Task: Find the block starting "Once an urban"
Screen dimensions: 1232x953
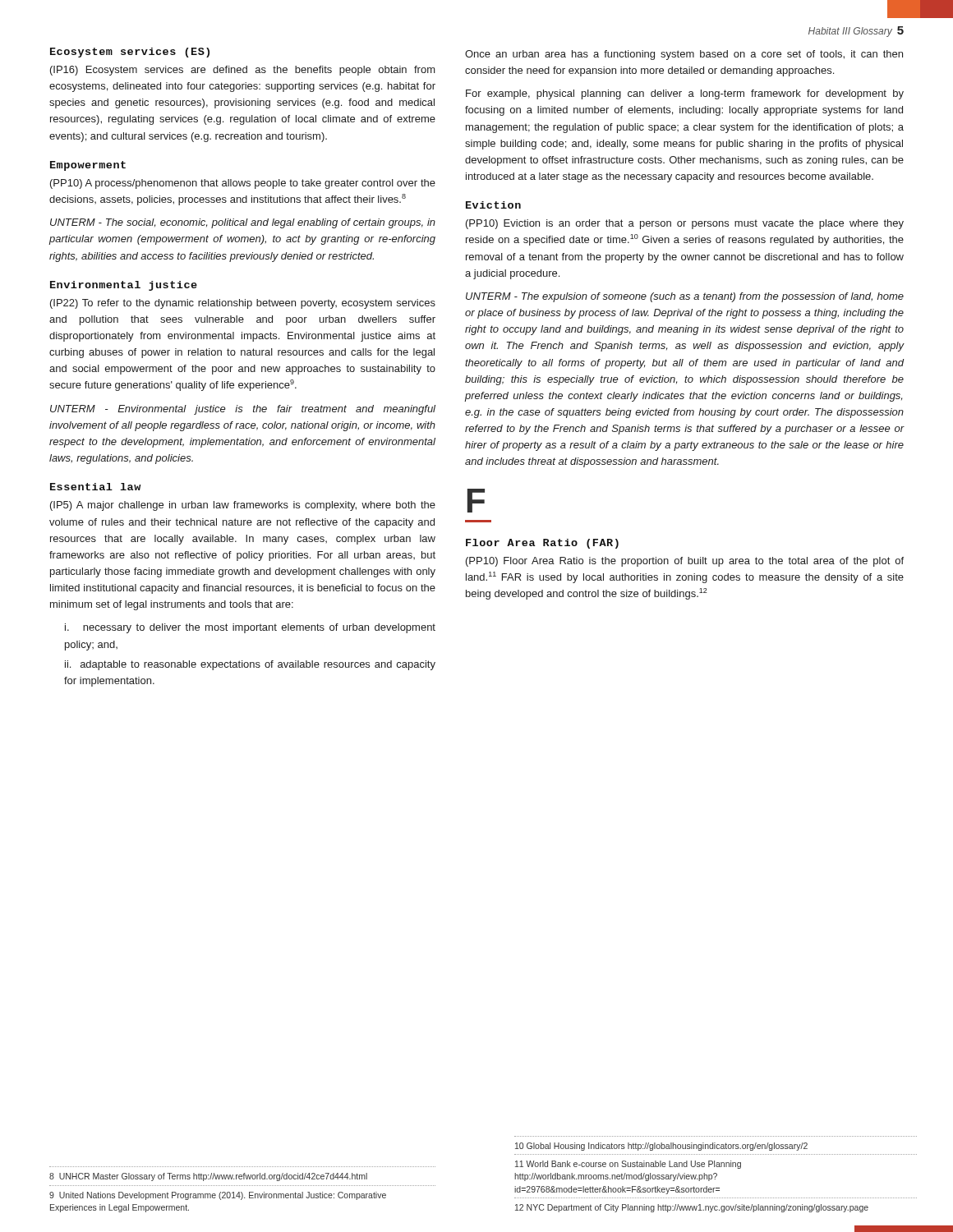Action: [684, 62]
